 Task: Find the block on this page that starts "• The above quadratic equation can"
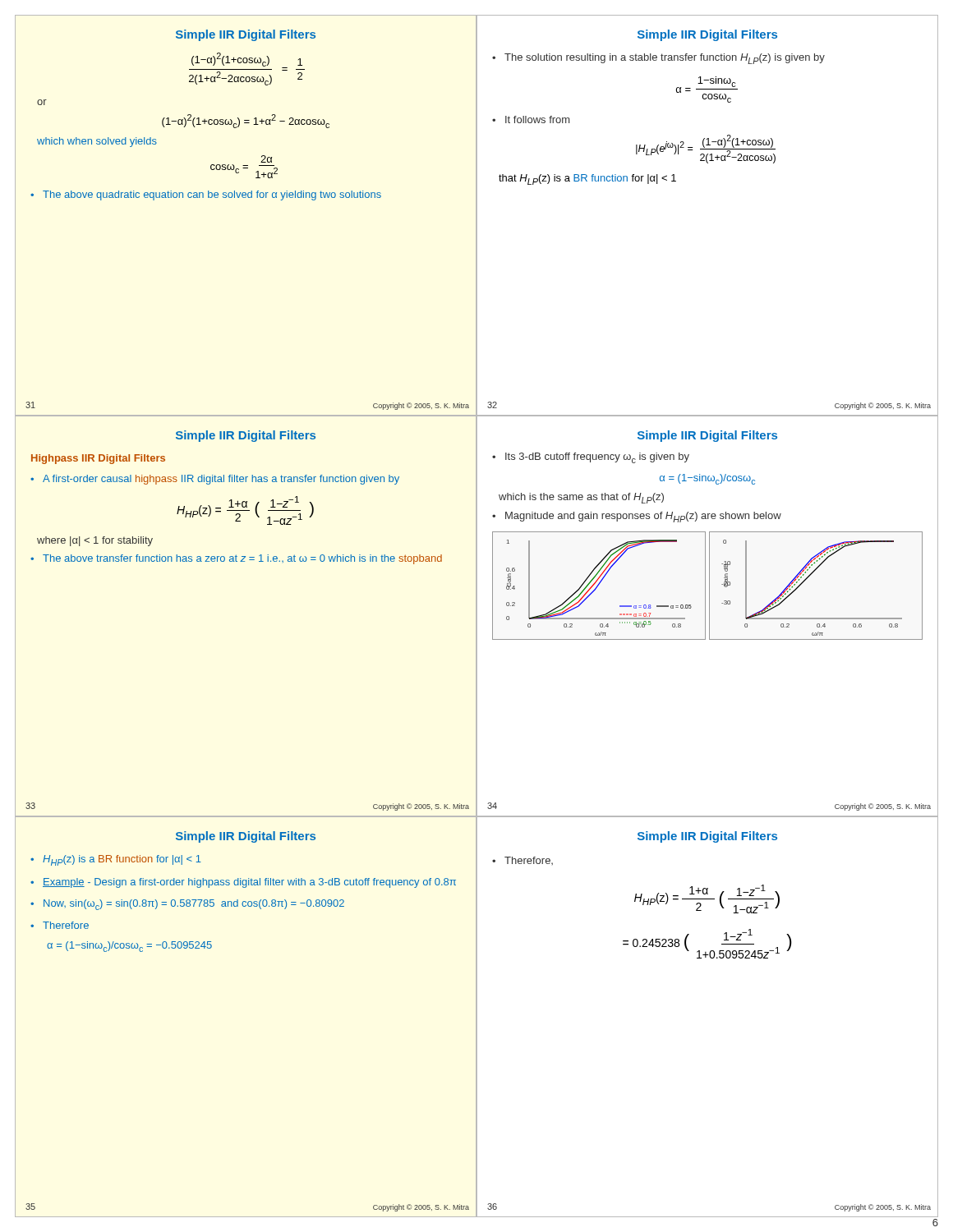point(206,195)
